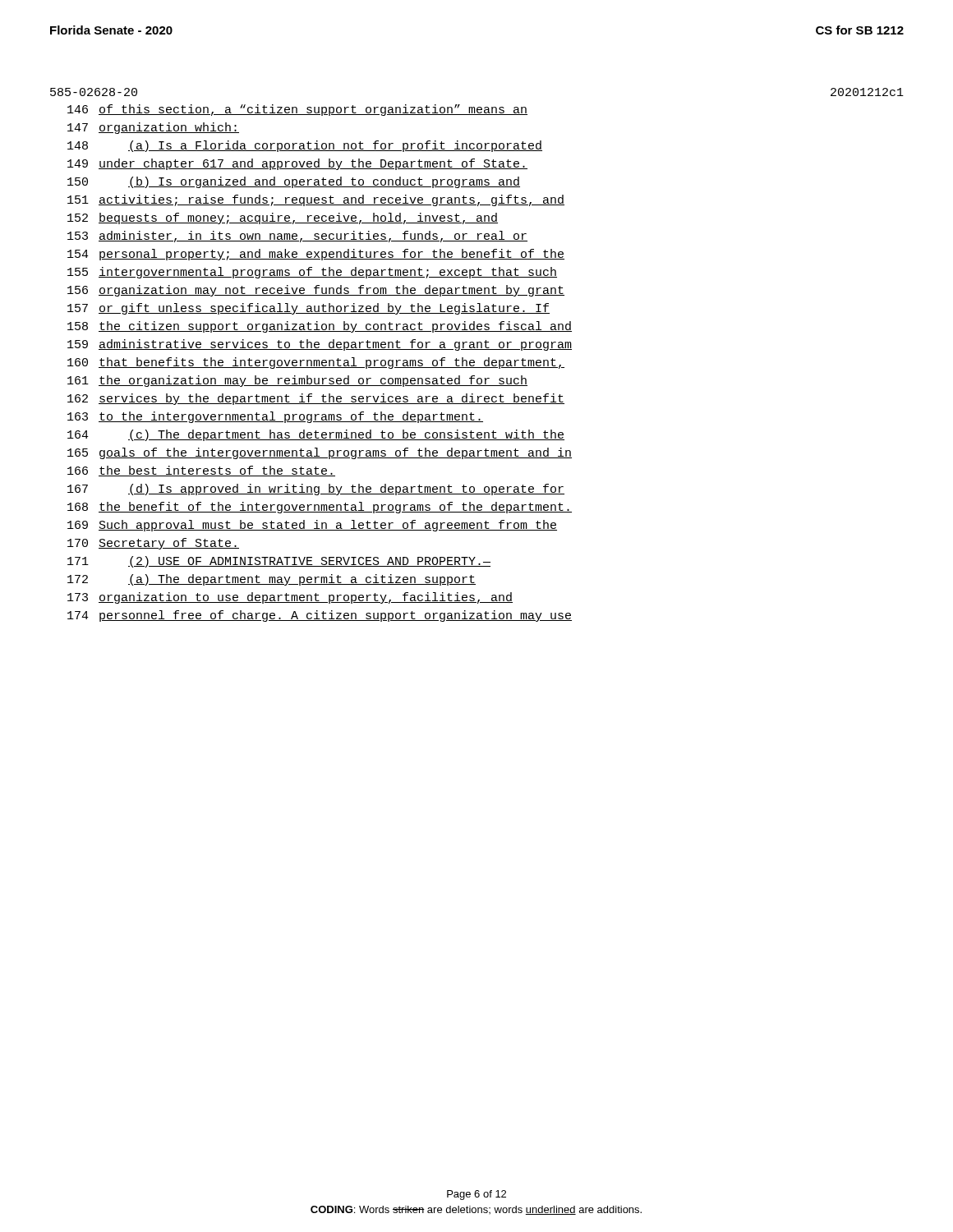953x1232 pixels.
Task: Click on the list item containing "167 (d) Is approved"
Action: [476, 490]
